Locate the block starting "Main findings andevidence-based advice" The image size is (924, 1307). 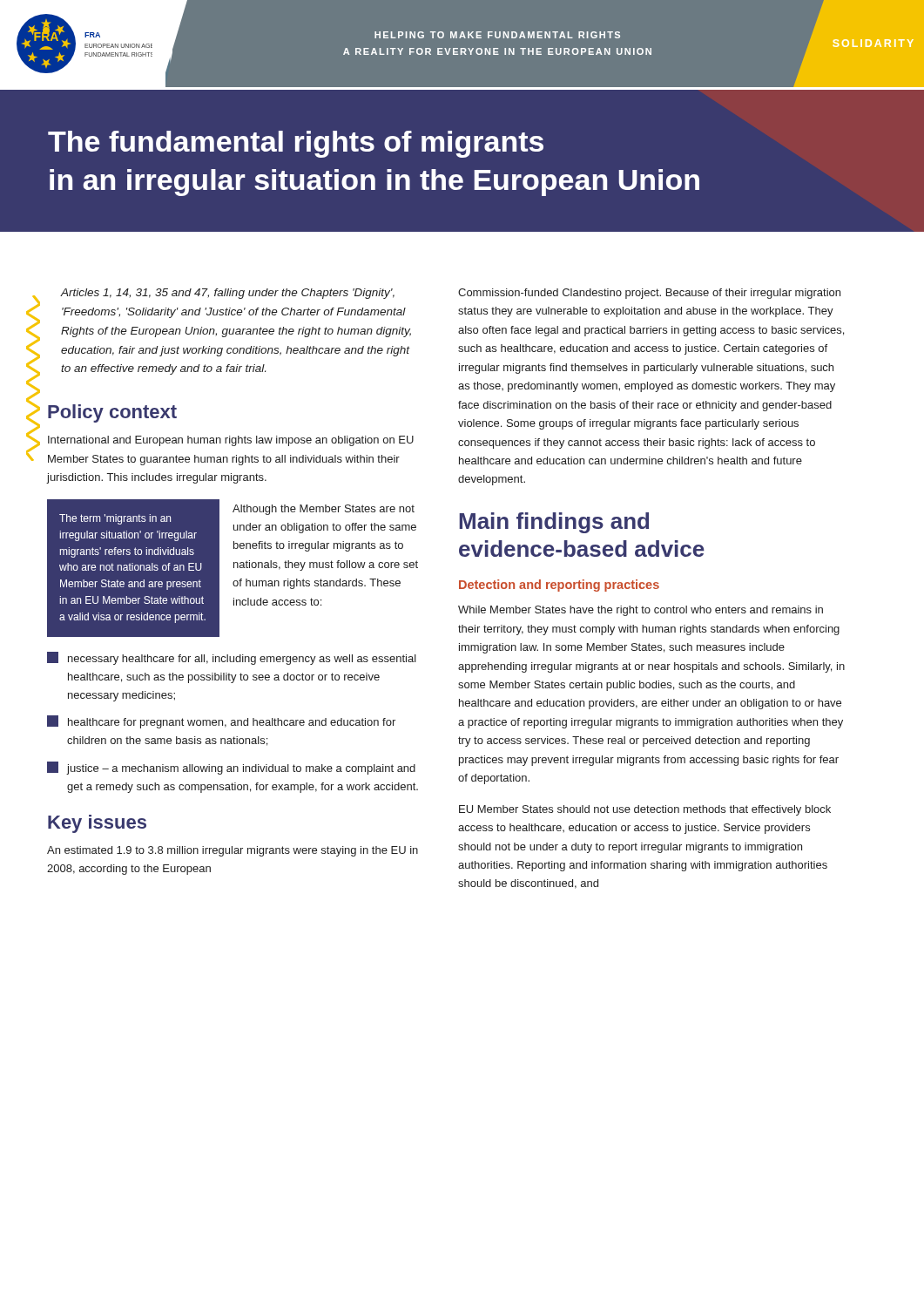point(652,535)
